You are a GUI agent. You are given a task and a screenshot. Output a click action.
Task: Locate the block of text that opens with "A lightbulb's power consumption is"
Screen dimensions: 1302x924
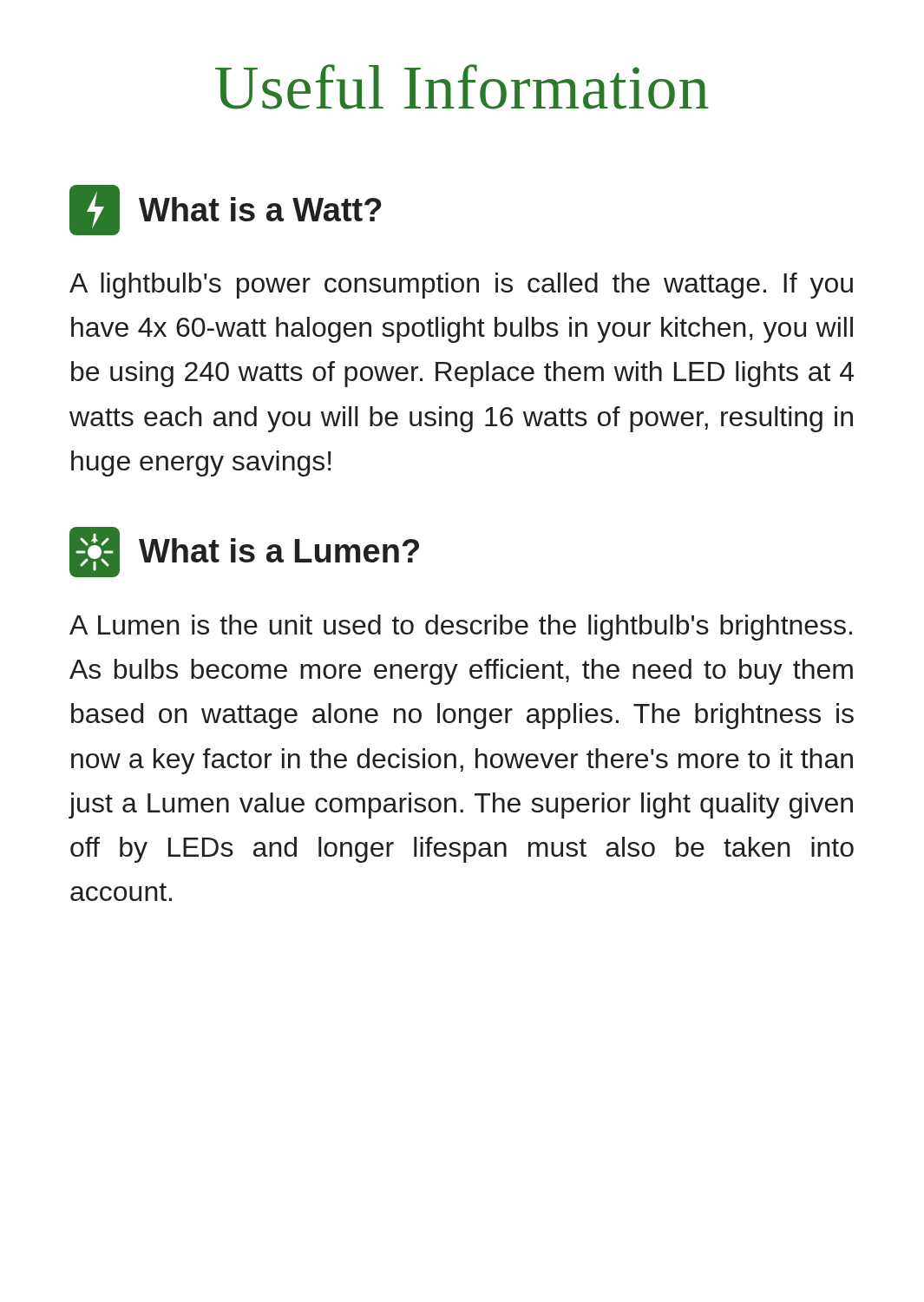point(462,372)
